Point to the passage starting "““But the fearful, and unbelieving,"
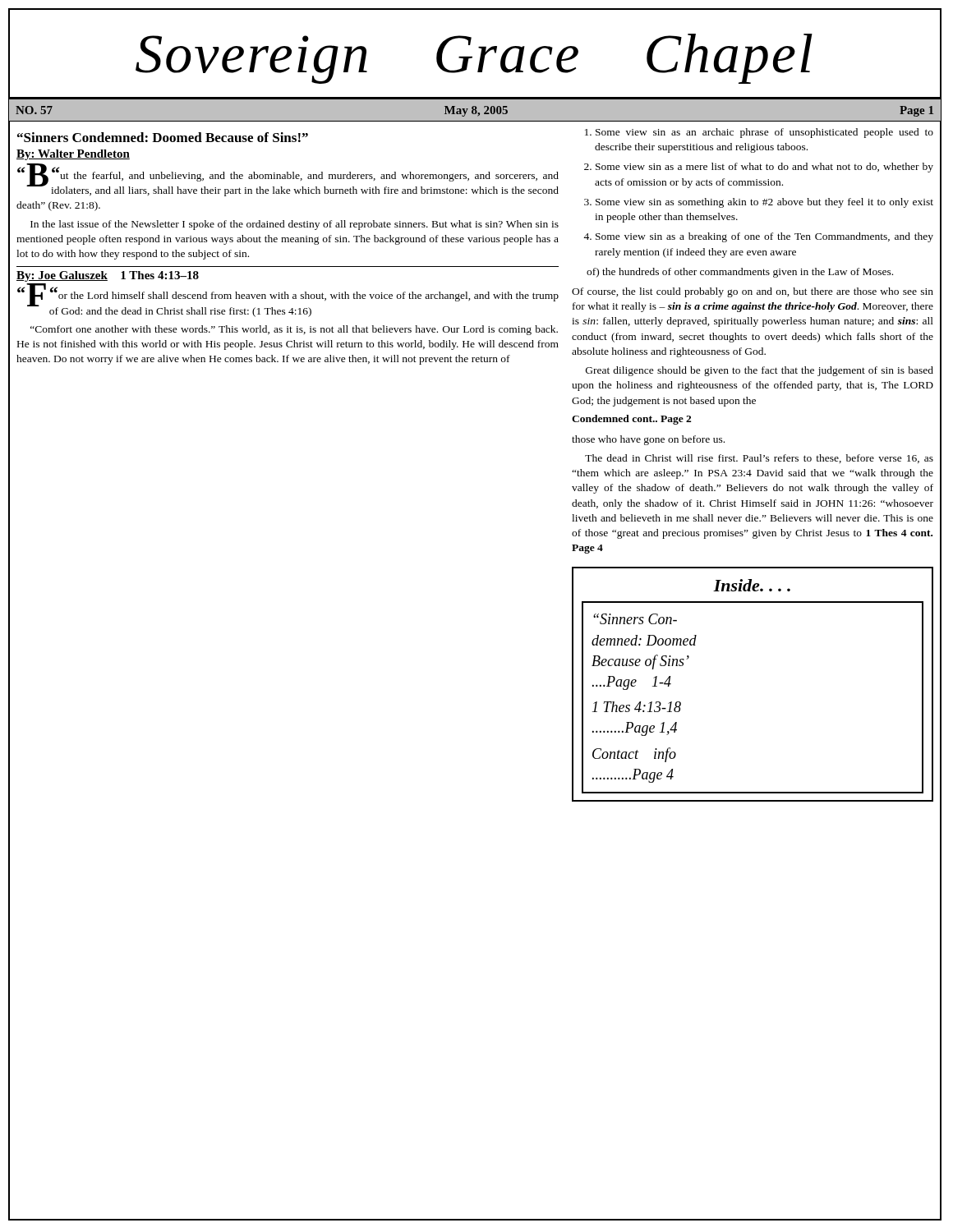Image resolution: width=953 pixels, height=1232 pixels. [288, 188]
